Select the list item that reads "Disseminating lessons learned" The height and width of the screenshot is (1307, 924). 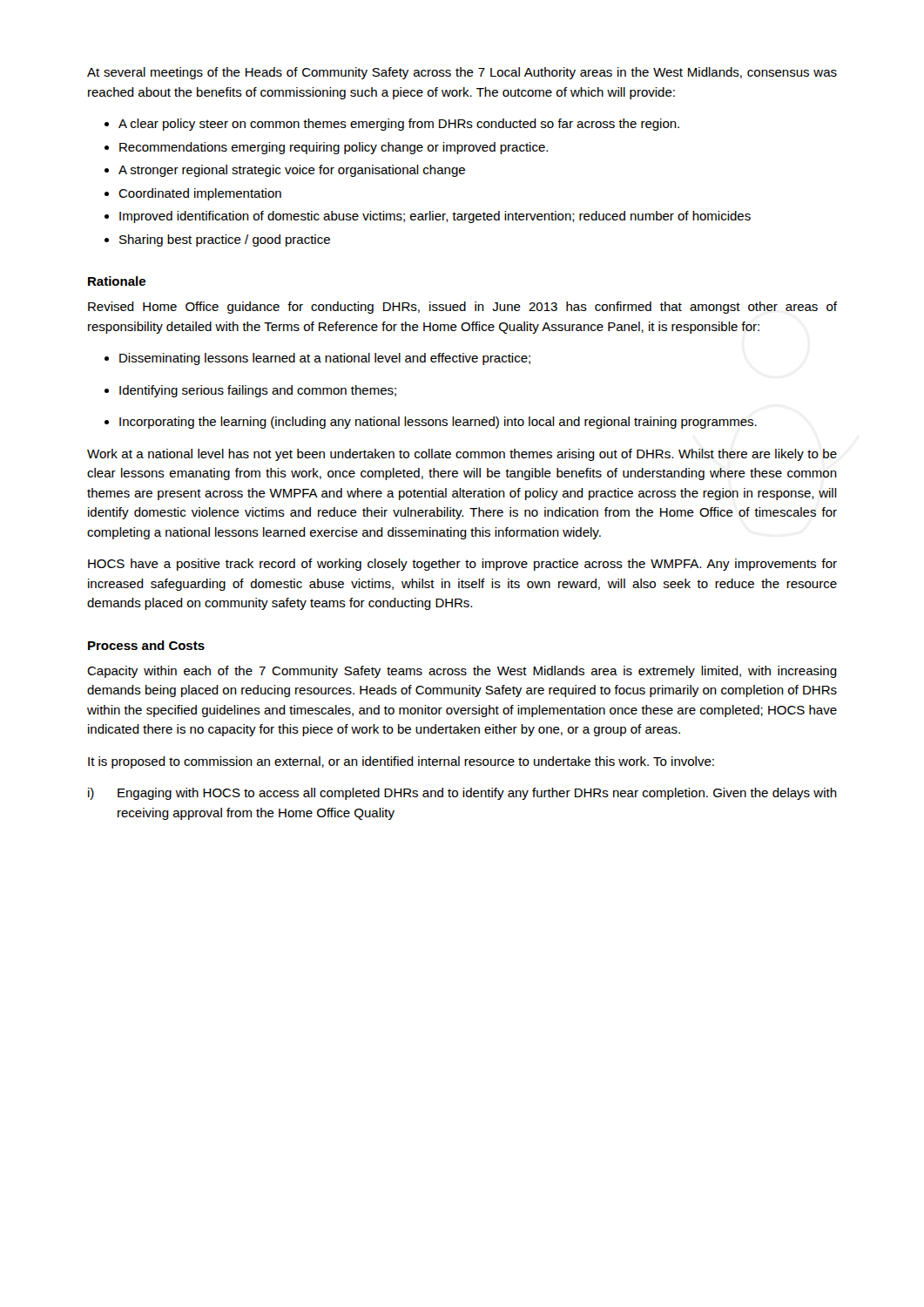[x=478, y=358]
